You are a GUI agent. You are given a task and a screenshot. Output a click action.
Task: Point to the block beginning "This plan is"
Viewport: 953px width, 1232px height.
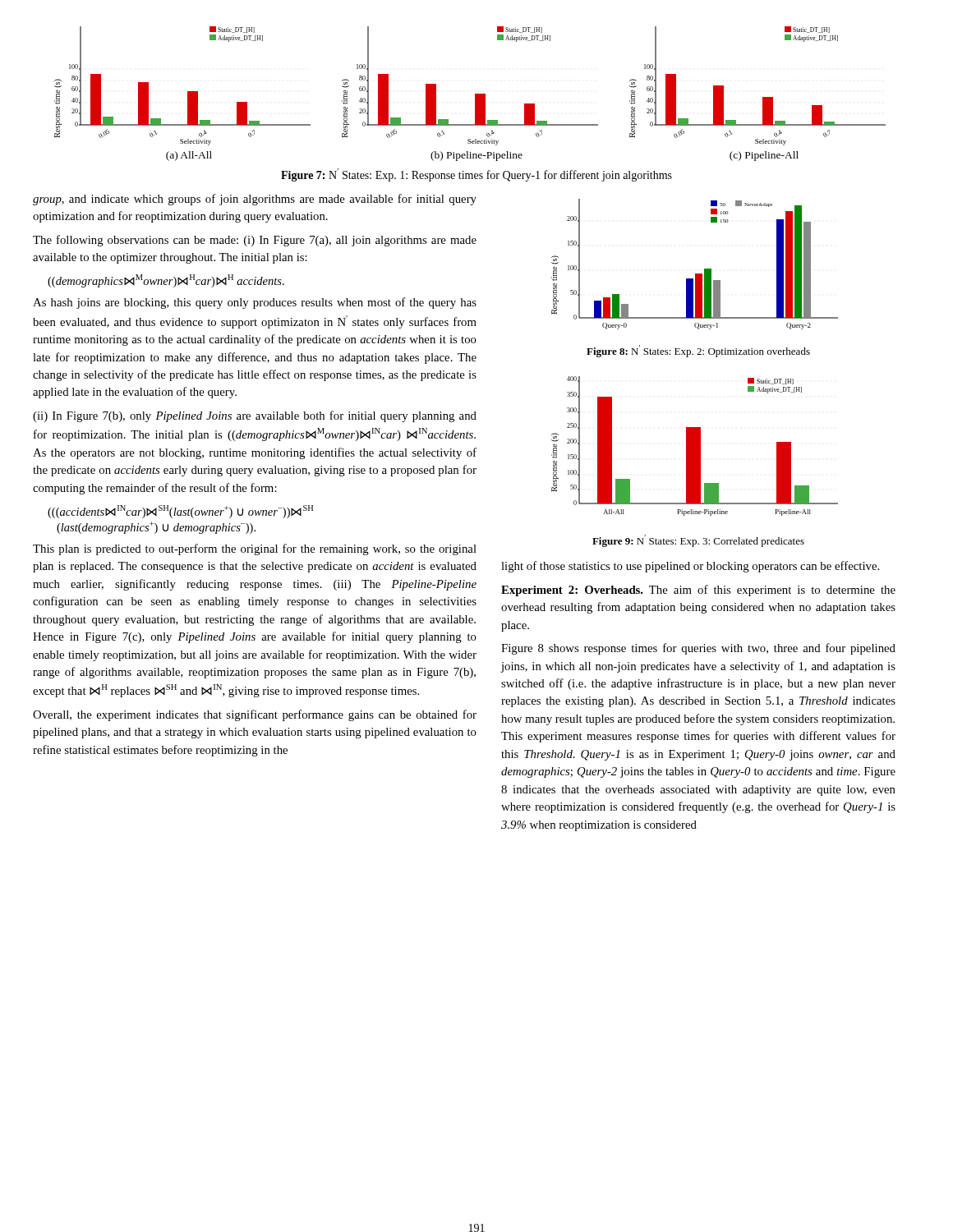click(255, 650)
